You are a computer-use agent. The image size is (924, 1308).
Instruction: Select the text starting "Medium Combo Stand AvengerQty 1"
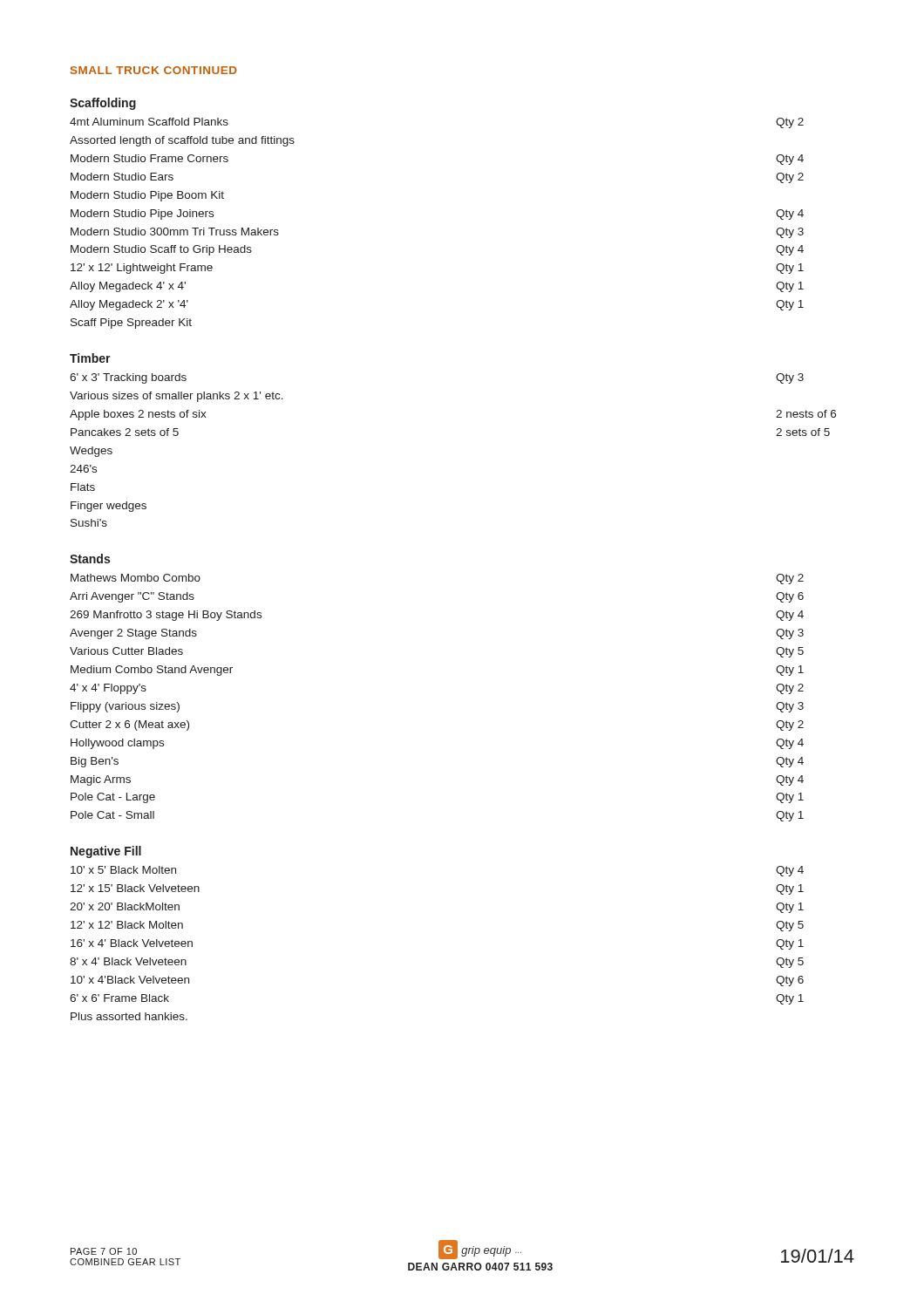(148, 670)
